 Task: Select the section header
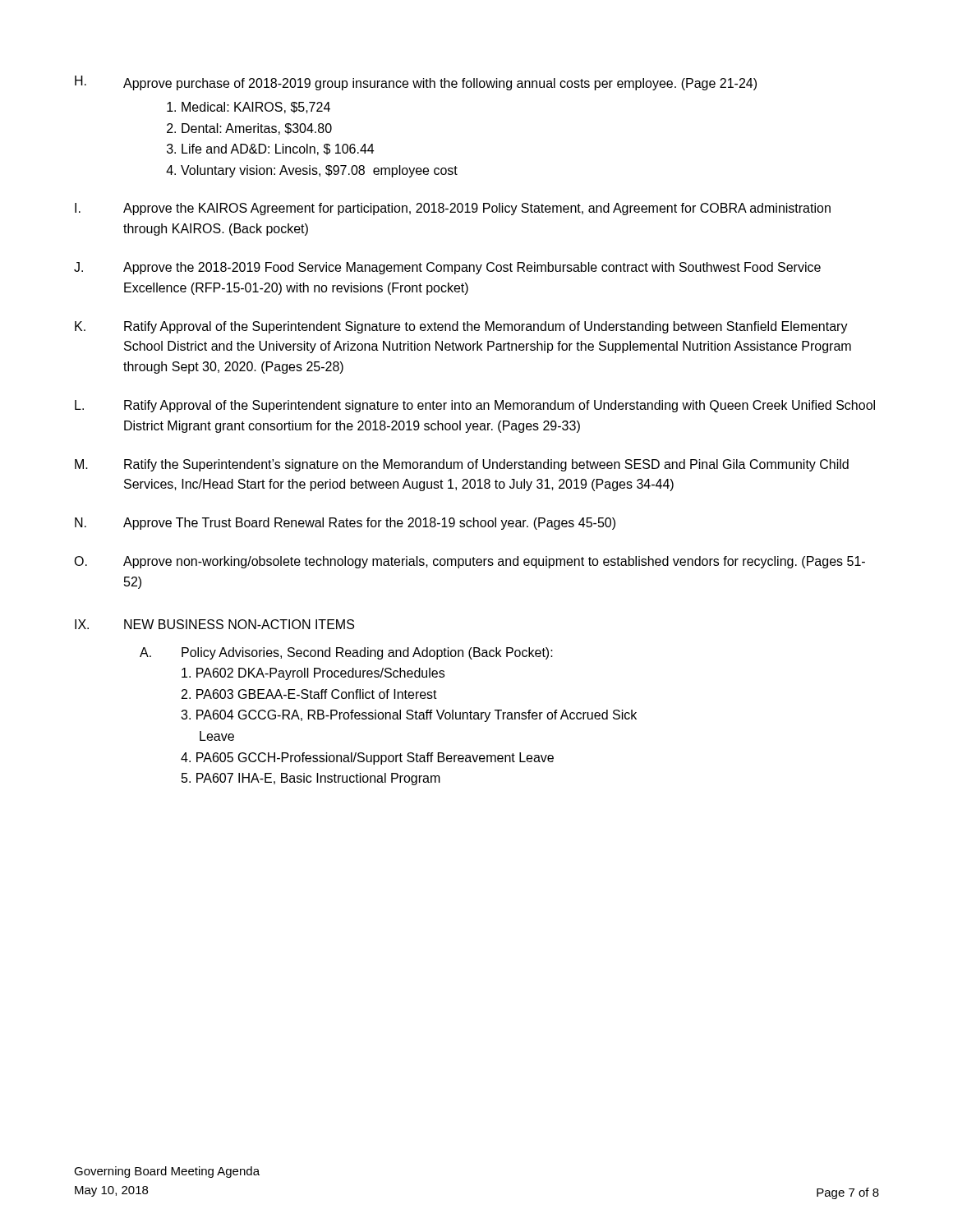pos(214,625)
